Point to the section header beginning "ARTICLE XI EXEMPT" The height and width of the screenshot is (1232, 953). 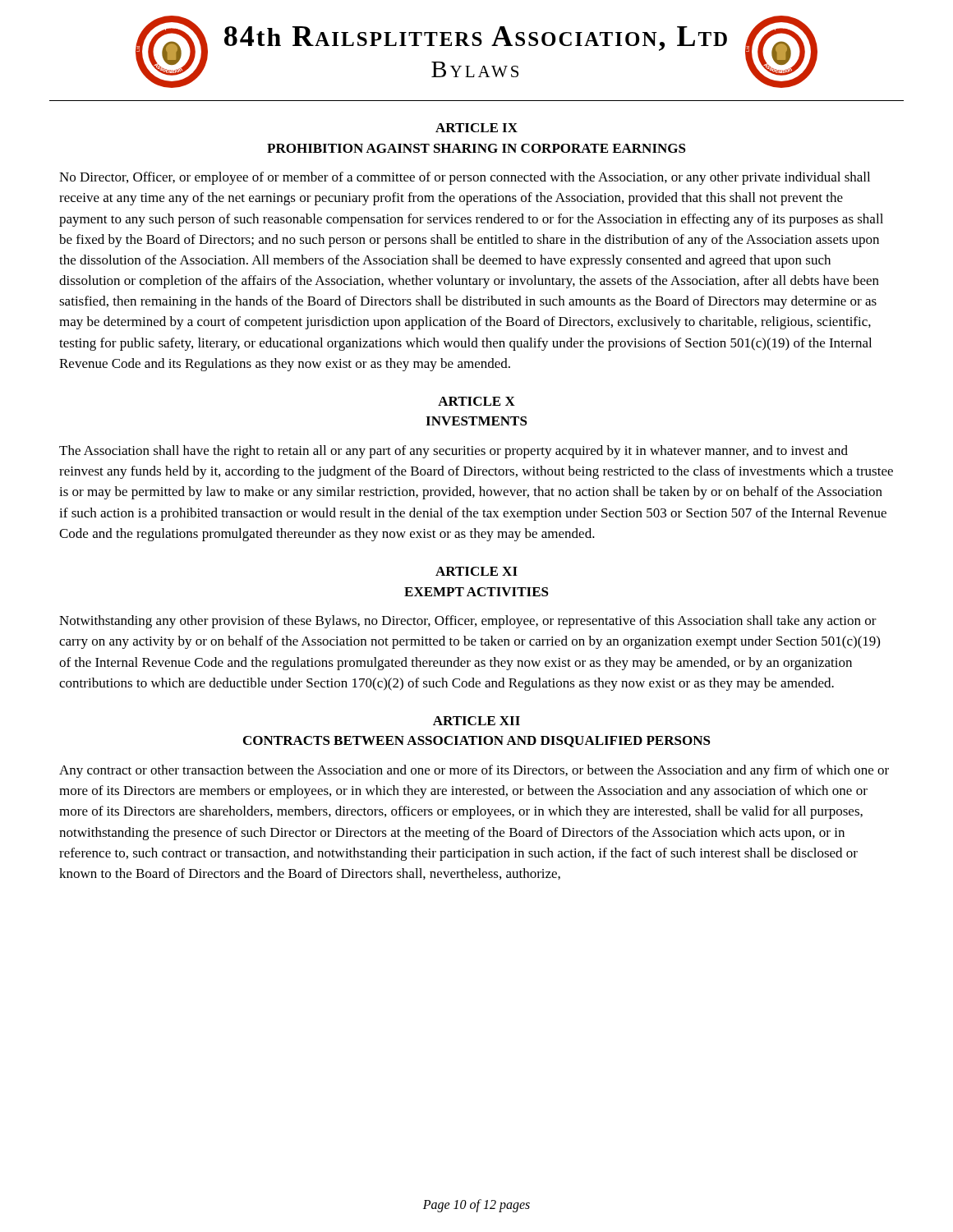pos(476,582)
